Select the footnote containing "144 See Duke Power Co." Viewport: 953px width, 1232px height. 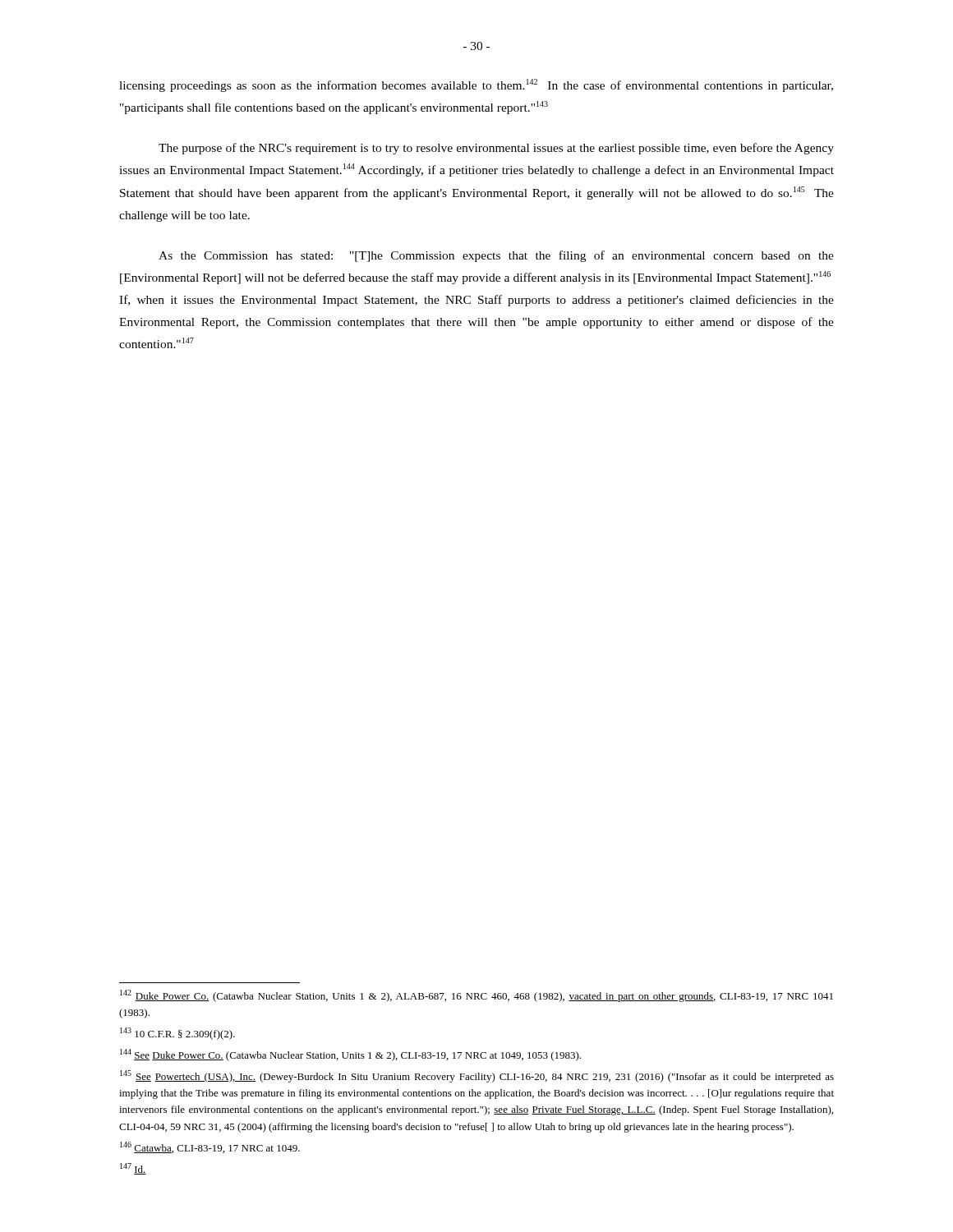[350, 1054]
